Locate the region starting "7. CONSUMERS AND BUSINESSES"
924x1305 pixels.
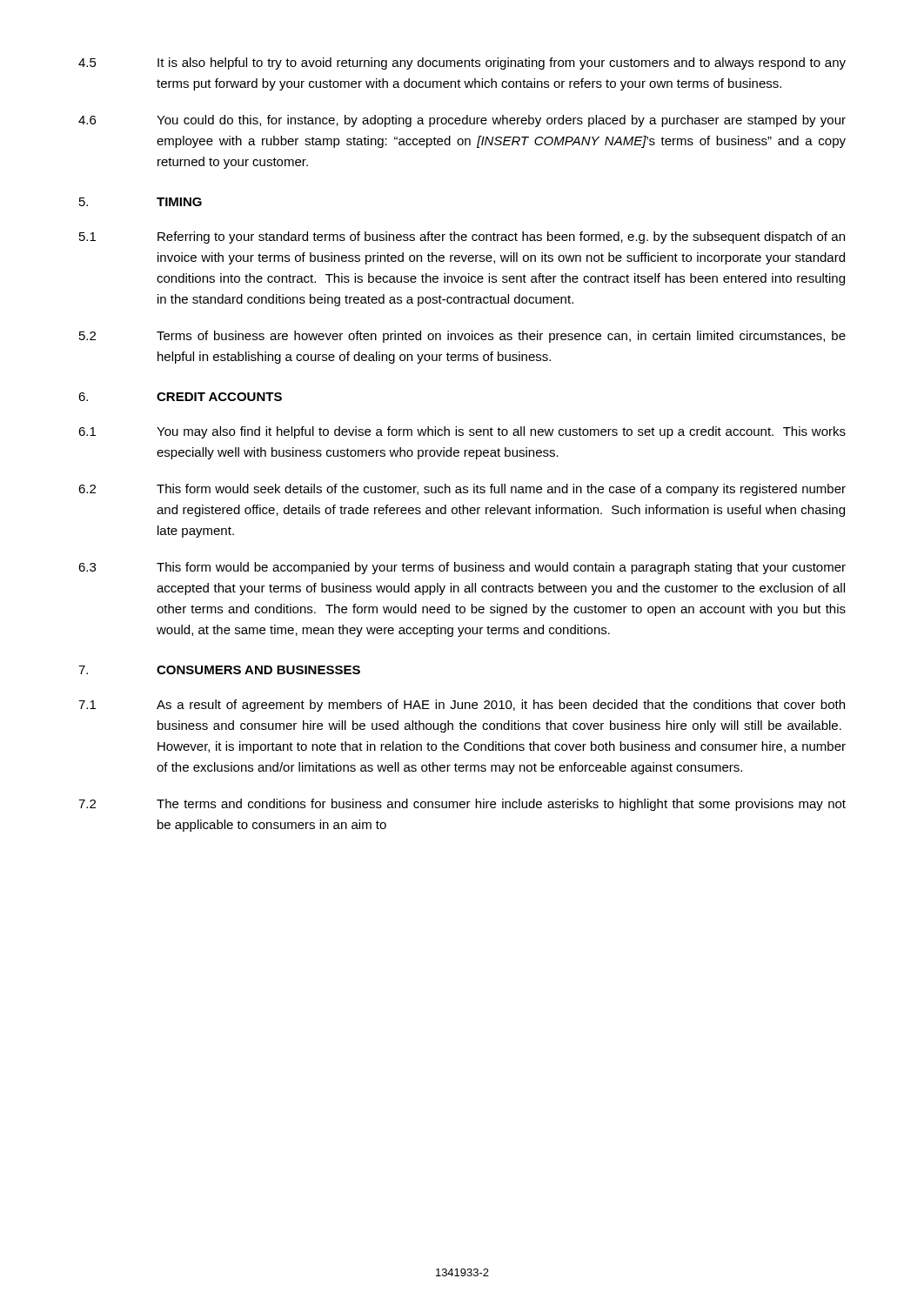(x=219, y=670)
